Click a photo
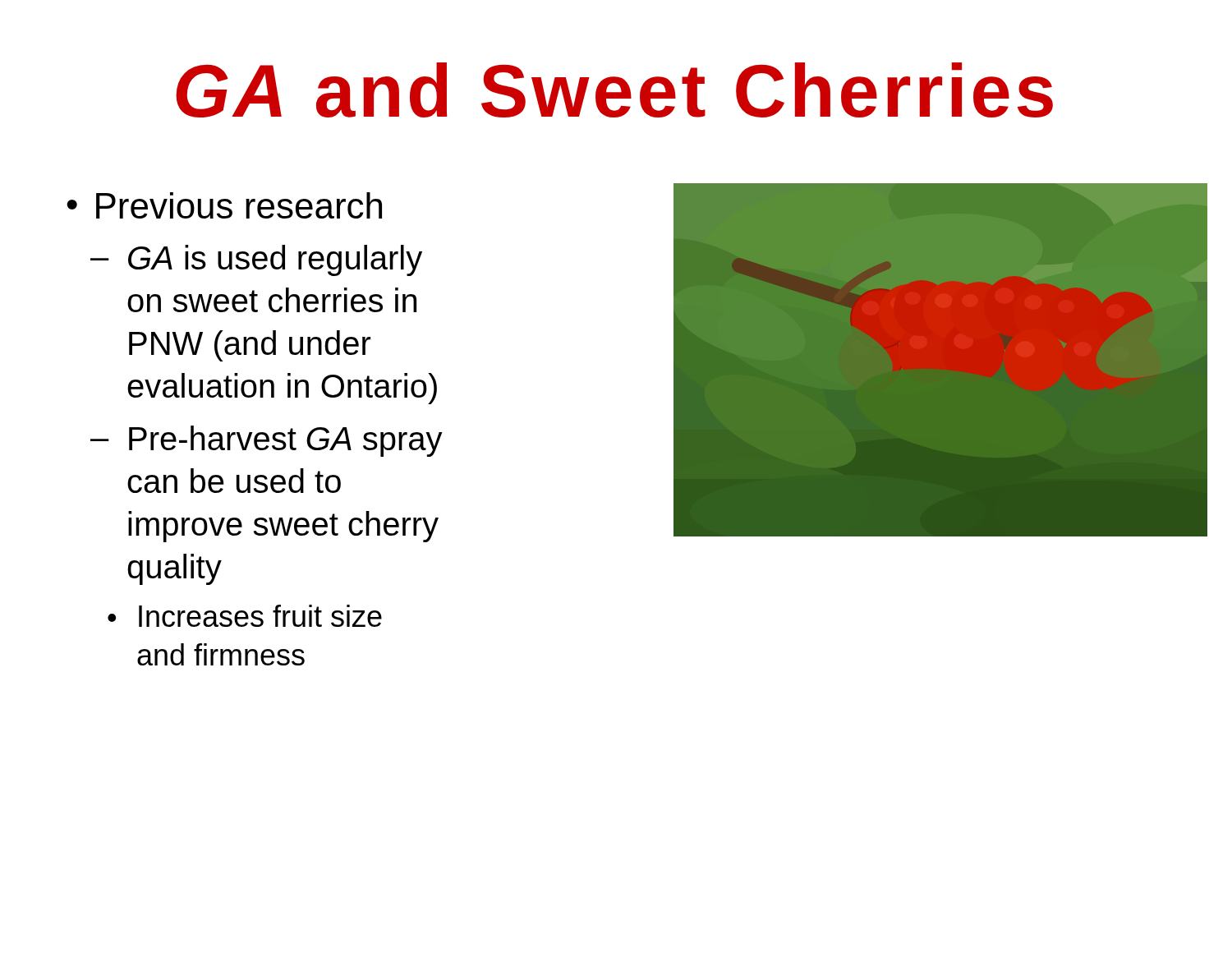The height and width of the screenshot is (953, 1232). click(x=940, y=360)
